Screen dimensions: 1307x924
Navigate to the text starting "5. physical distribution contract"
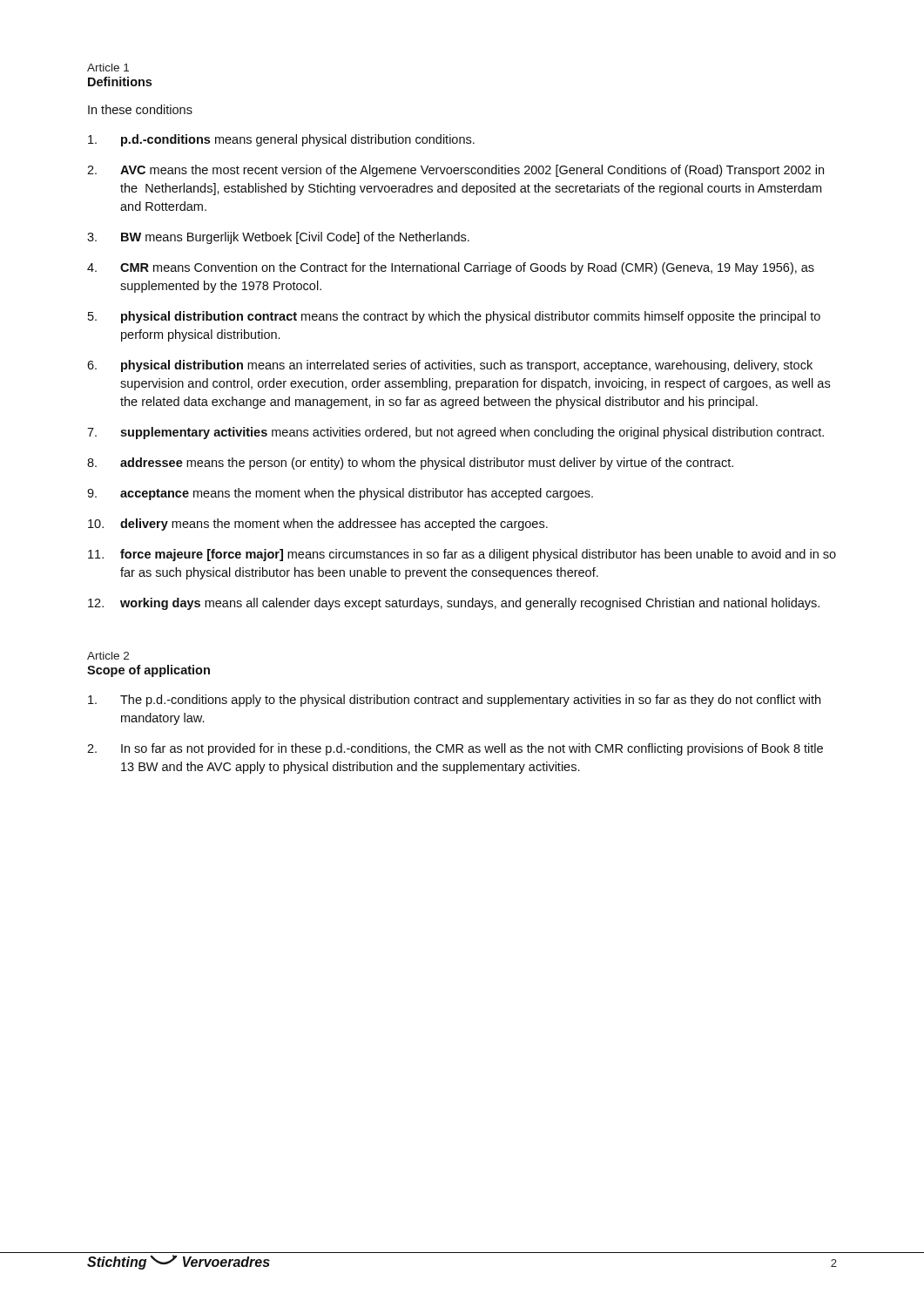click(x=462, y=326)
